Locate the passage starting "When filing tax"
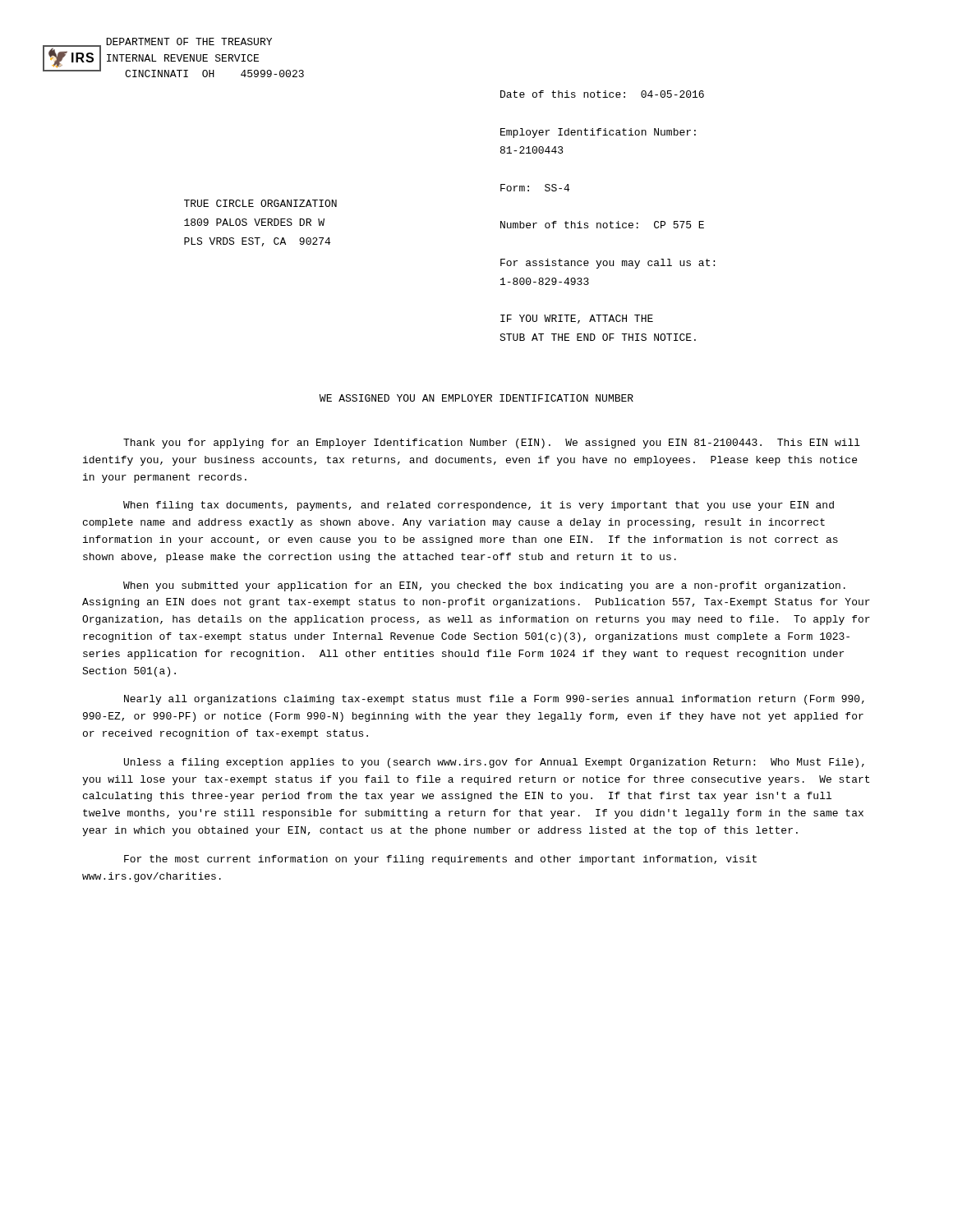The height and width of the screenshot is (1232, 953). point(460,531)
